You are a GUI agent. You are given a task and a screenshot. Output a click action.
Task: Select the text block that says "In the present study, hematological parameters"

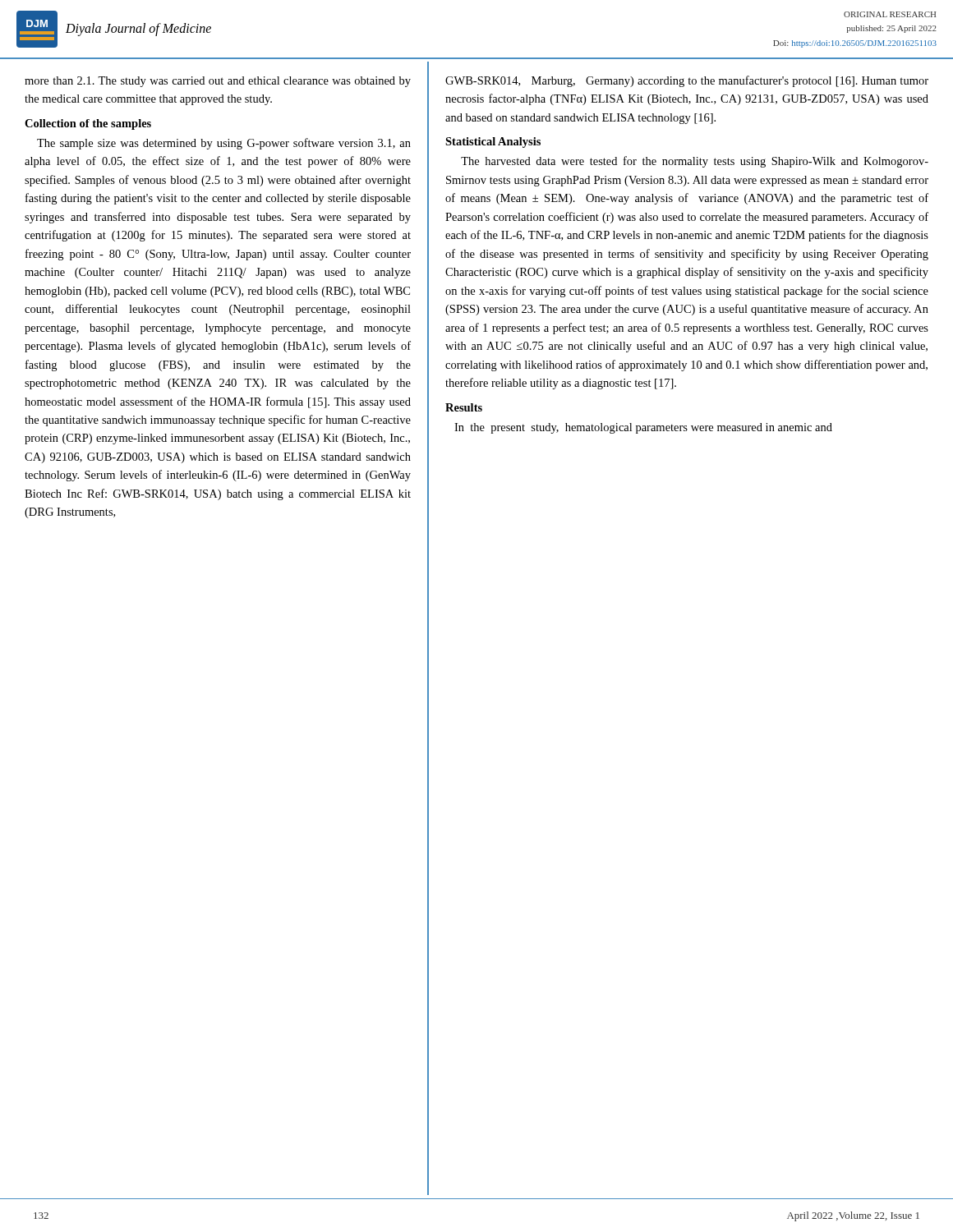[639, 427]
